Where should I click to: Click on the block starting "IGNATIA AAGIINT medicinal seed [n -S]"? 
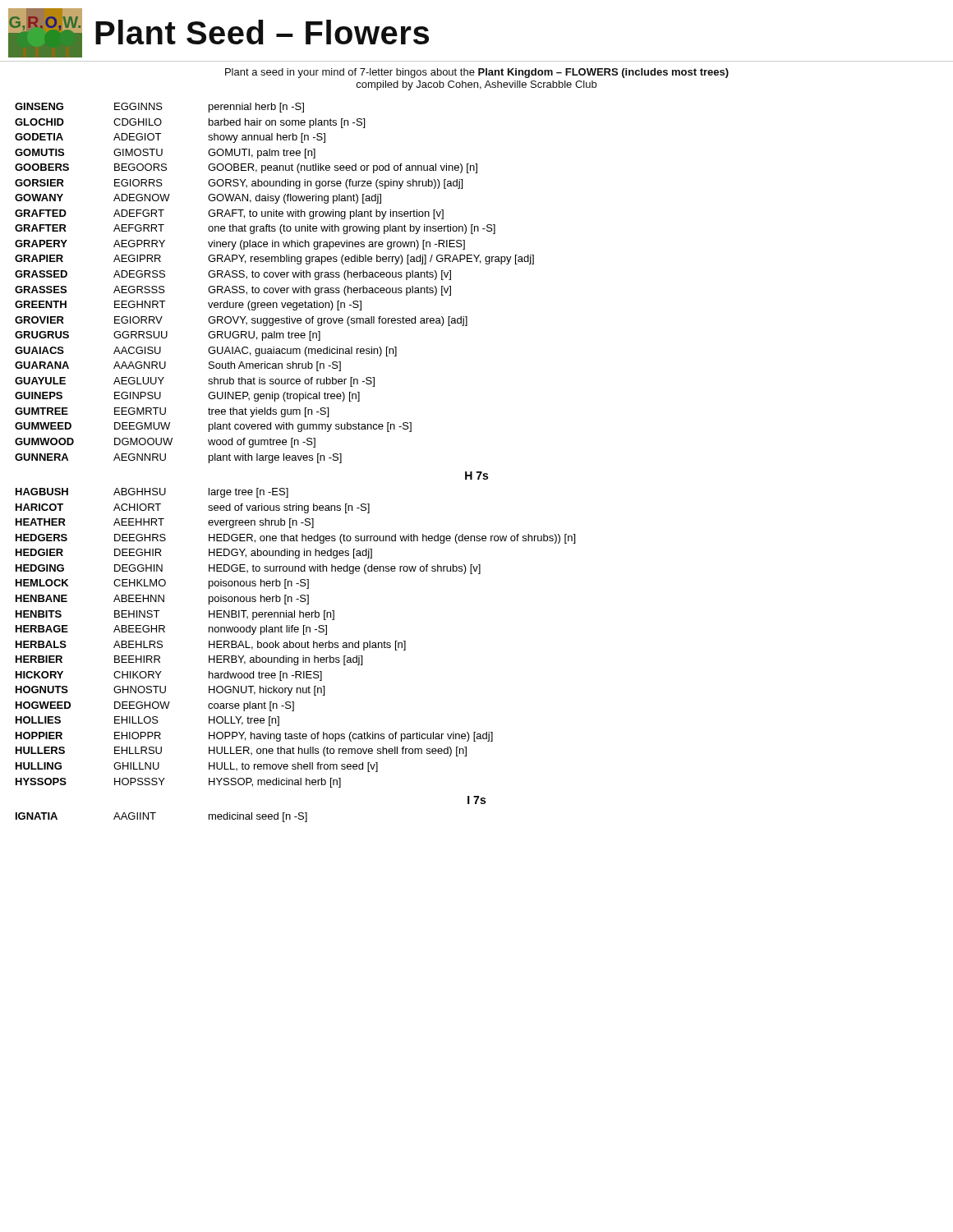click(43, 817)
